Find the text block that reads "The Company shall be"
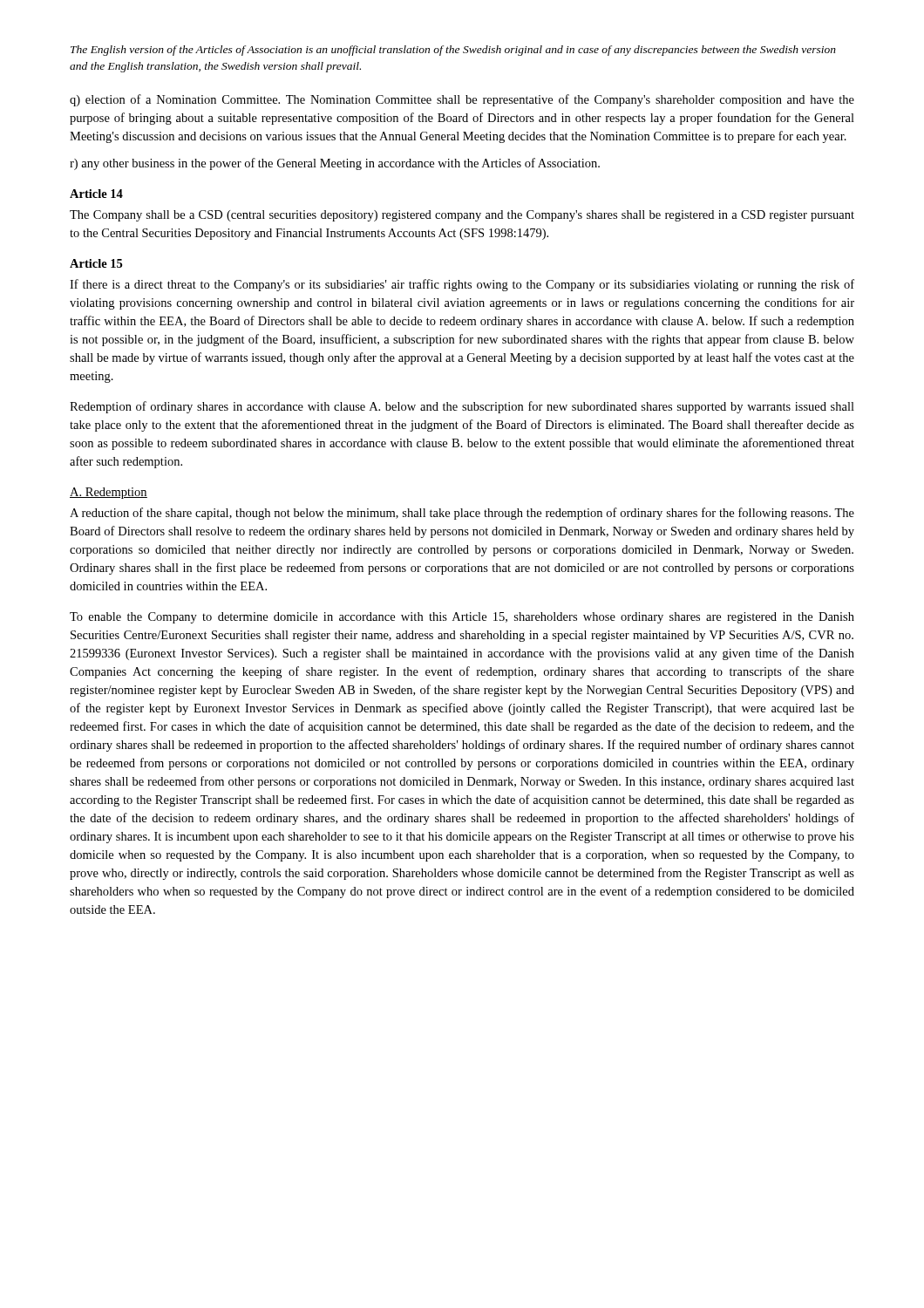 pyautogui.click(x=462, y=224)
